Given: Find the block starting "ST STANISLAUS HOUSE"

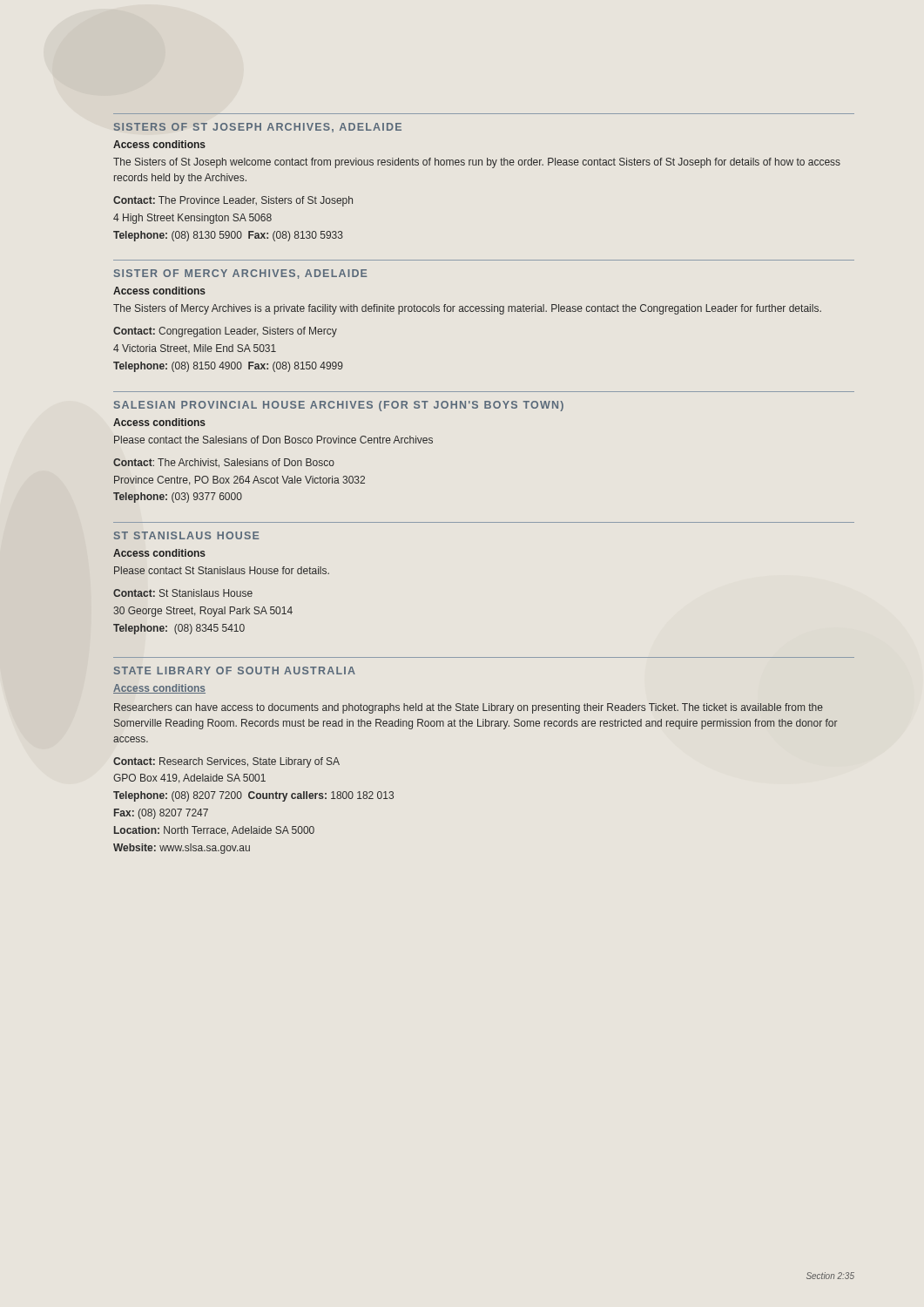Looking at the screenshot, I should click(187, 536).
